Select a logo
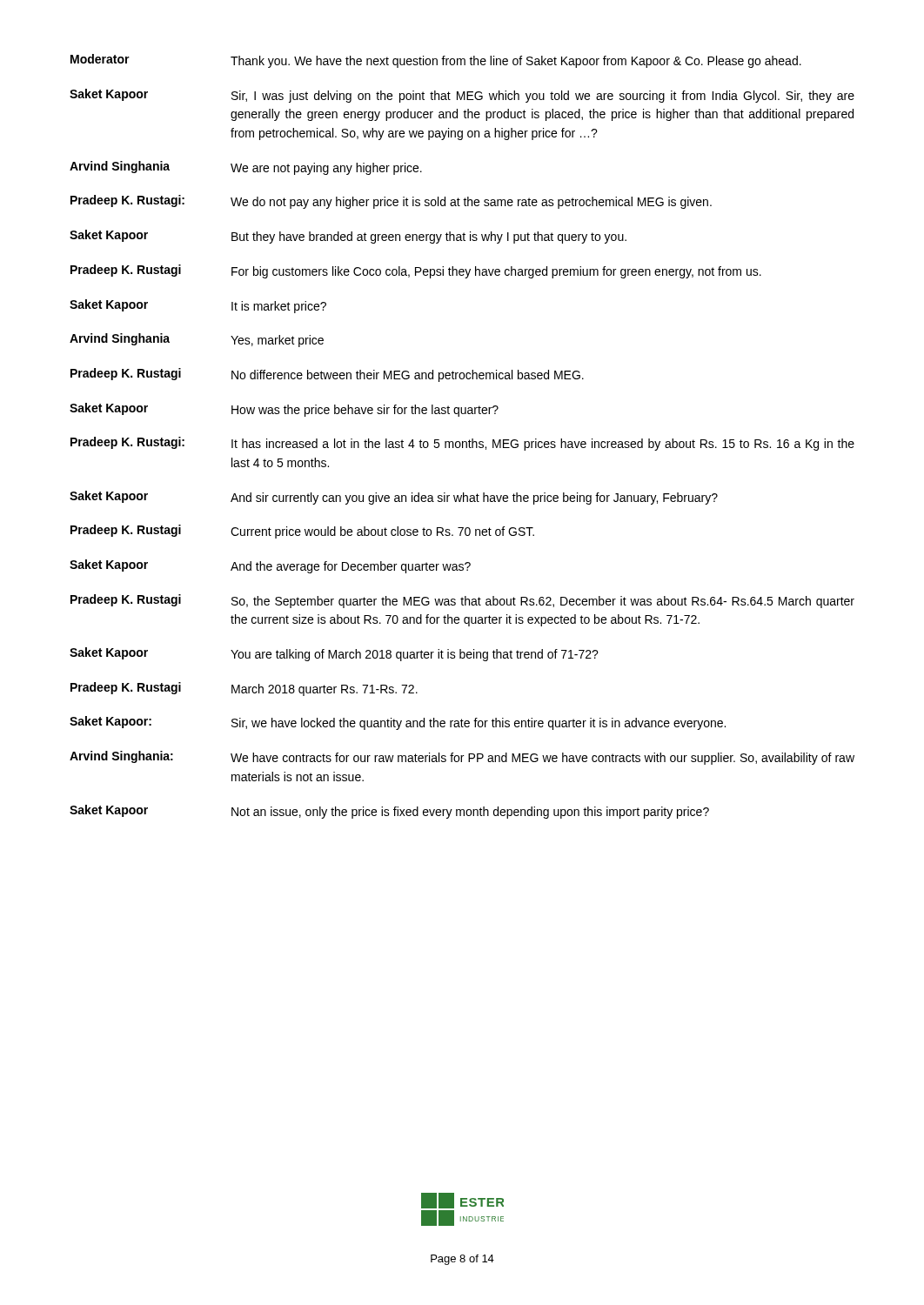Viewport: 924px width, 1305px height. (x=462, y=1219)
